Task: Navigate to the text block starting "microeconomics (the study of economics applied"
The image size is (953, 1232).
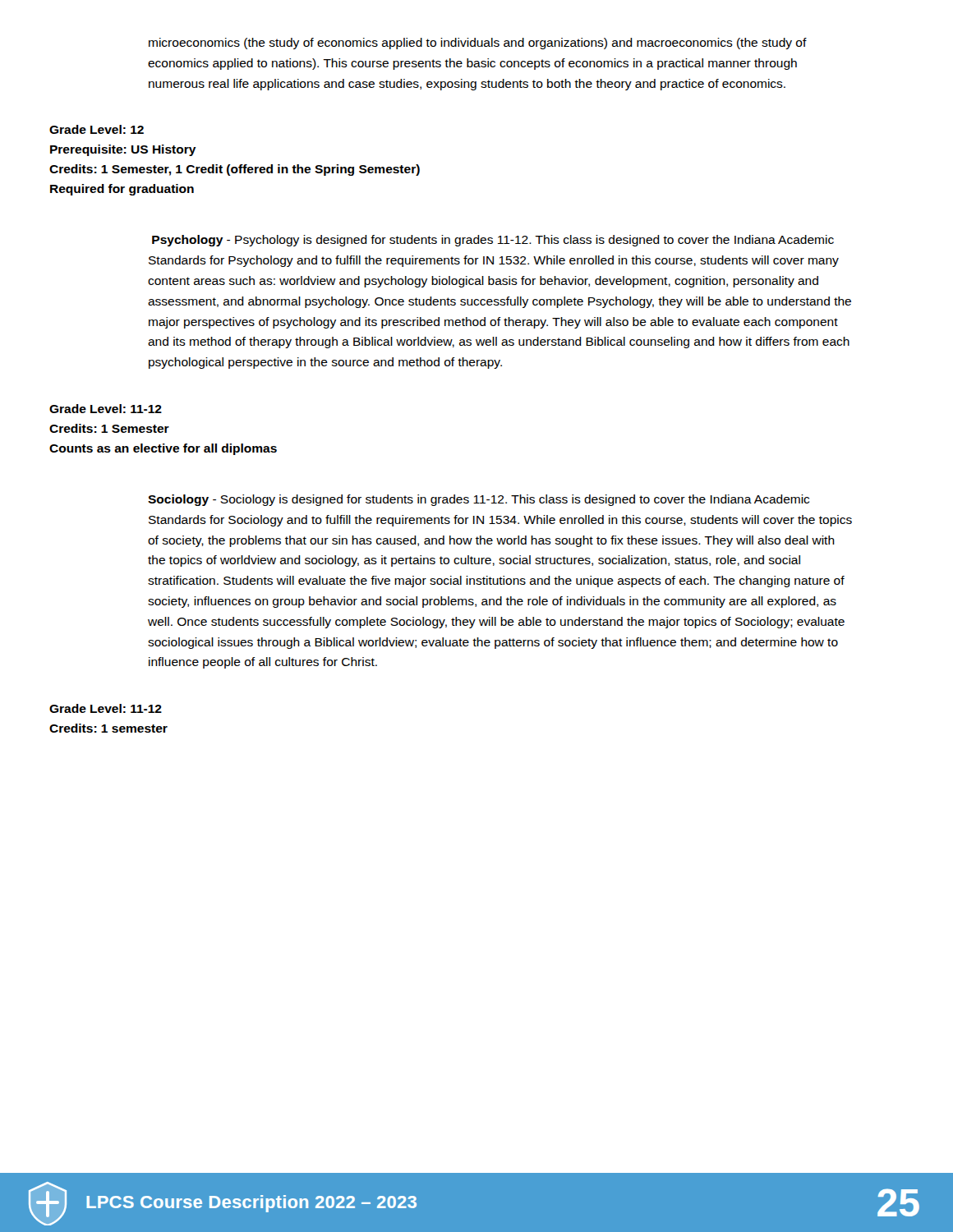Action: point(501,63)
